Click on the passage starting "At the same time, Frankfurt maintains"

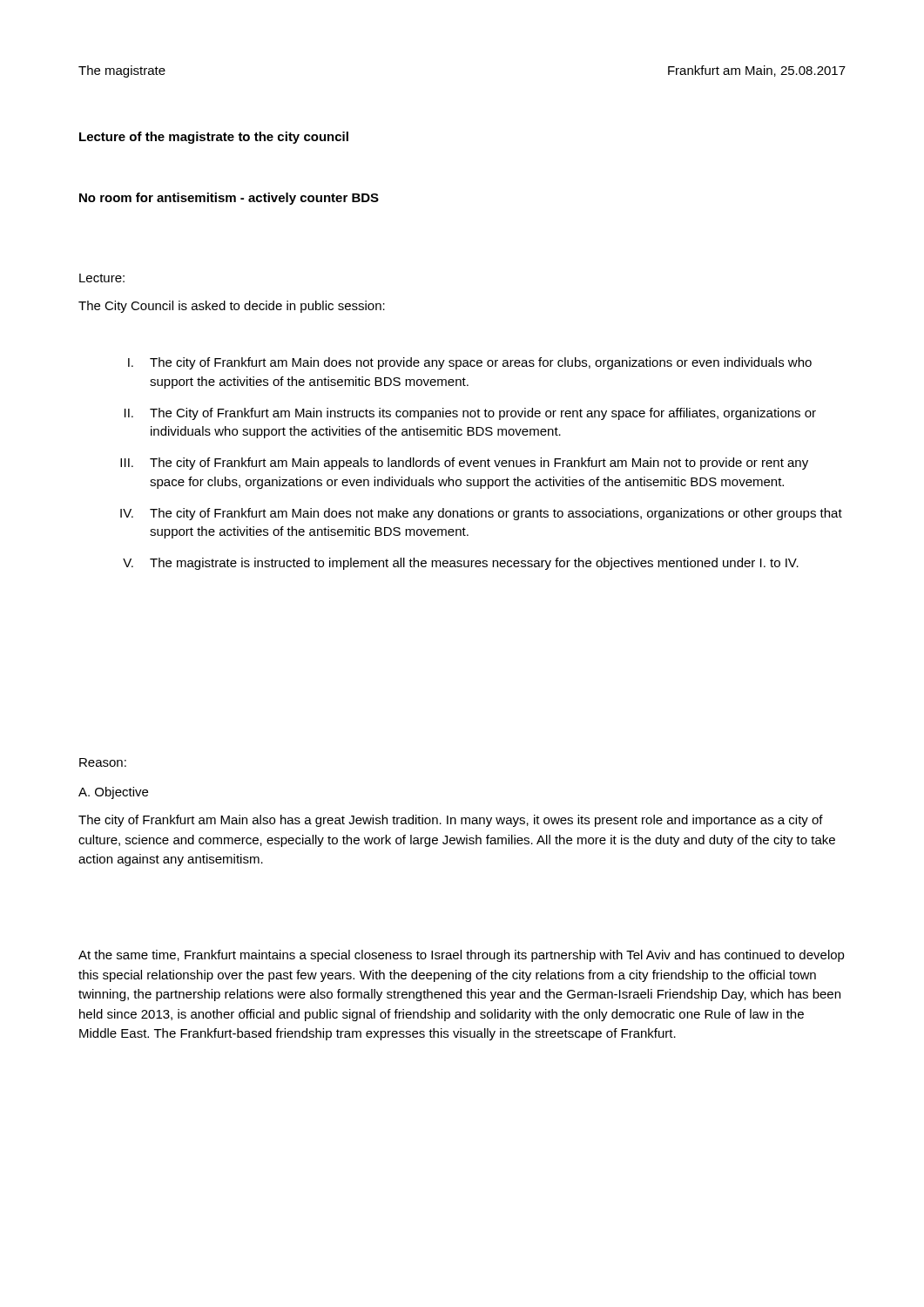462,994
